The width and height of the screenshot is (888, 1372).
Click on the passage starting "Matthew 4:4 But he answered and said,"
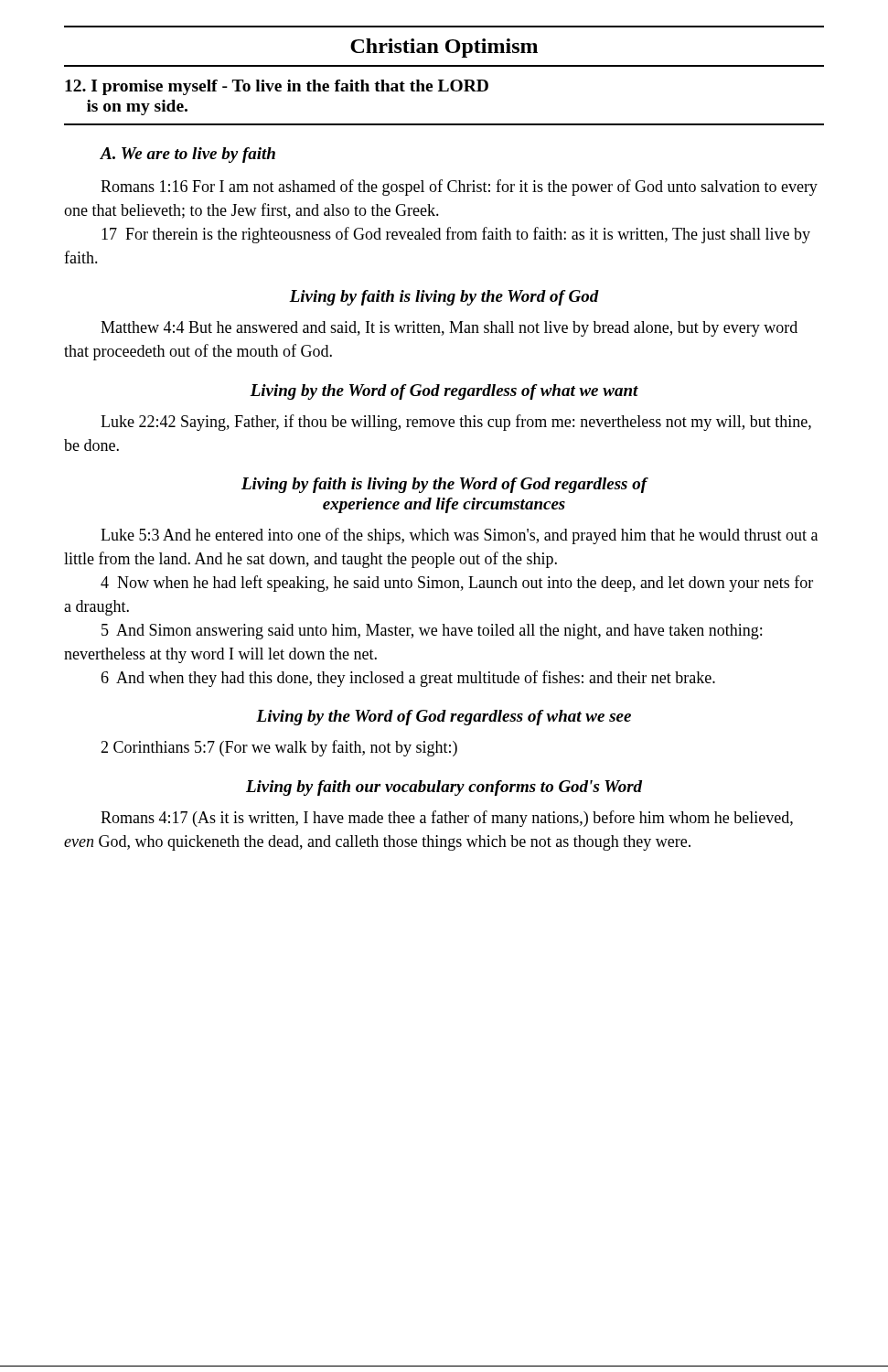[444, 340]
